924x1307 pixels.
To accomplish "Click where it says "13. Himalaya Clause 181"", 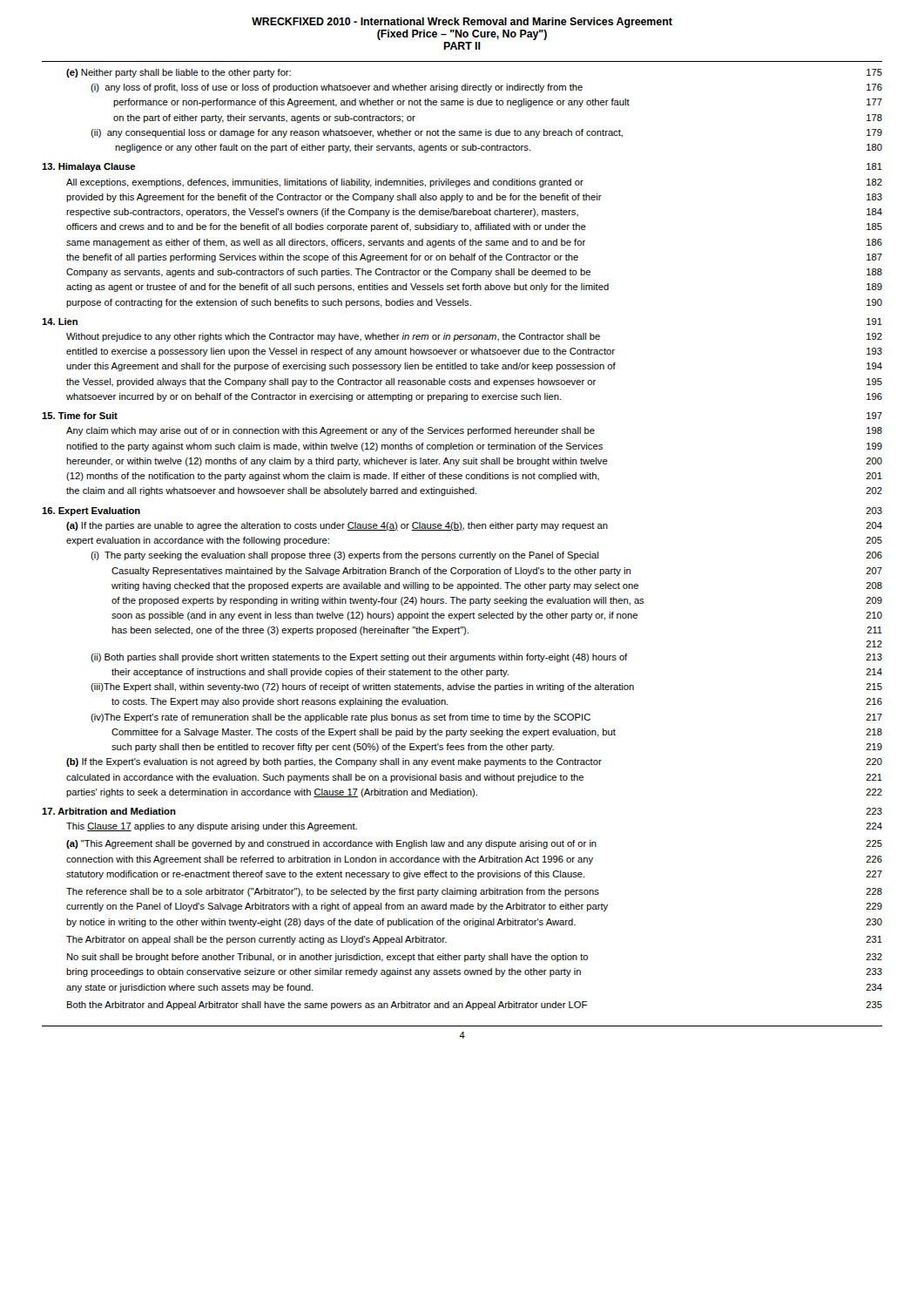I will point(80,167).
